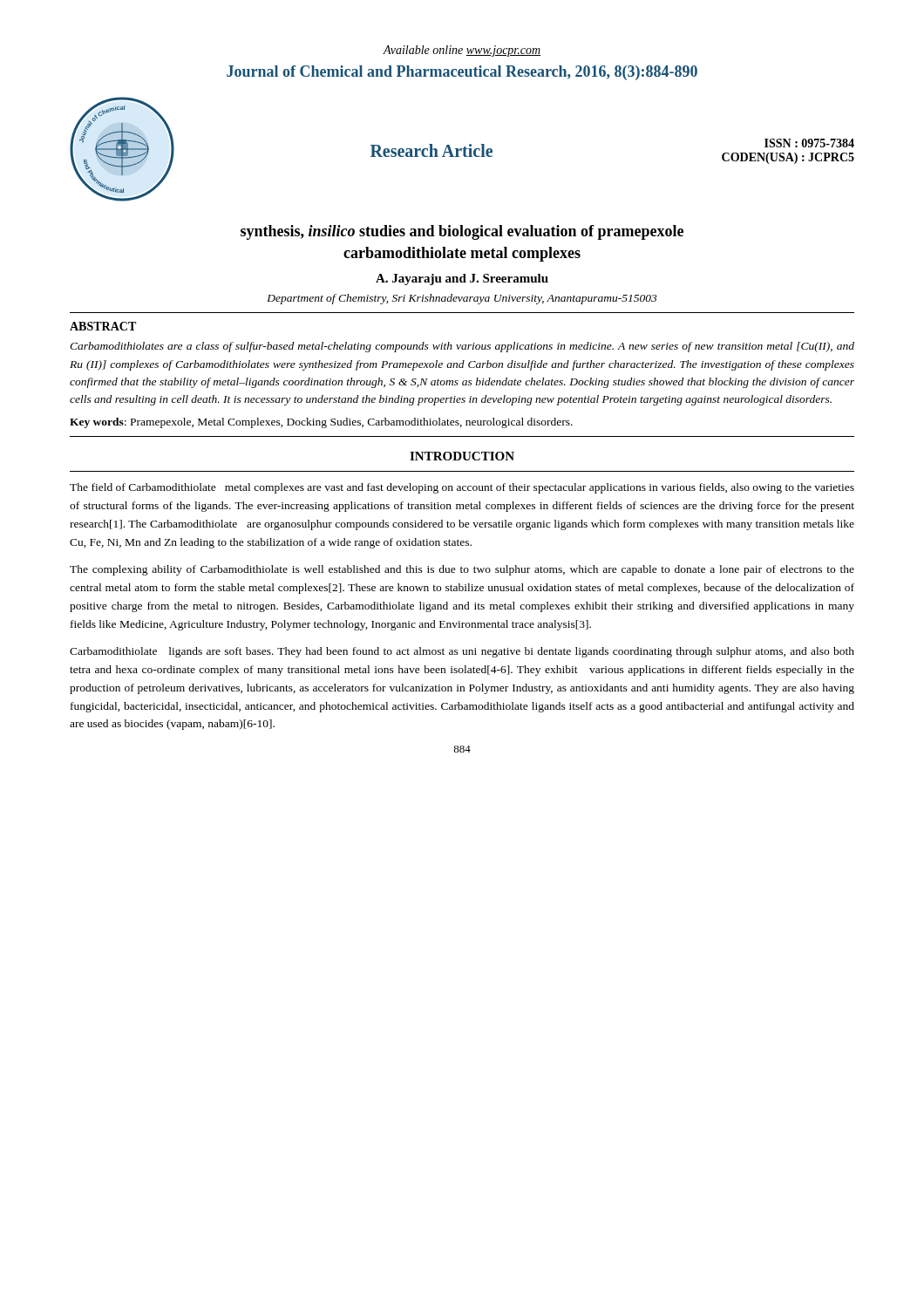Viewport: 924px width, 1308px height.
Task: Navigate to the region starting "The complexing ability of Carbamodithiolate"
Action: 462,596
